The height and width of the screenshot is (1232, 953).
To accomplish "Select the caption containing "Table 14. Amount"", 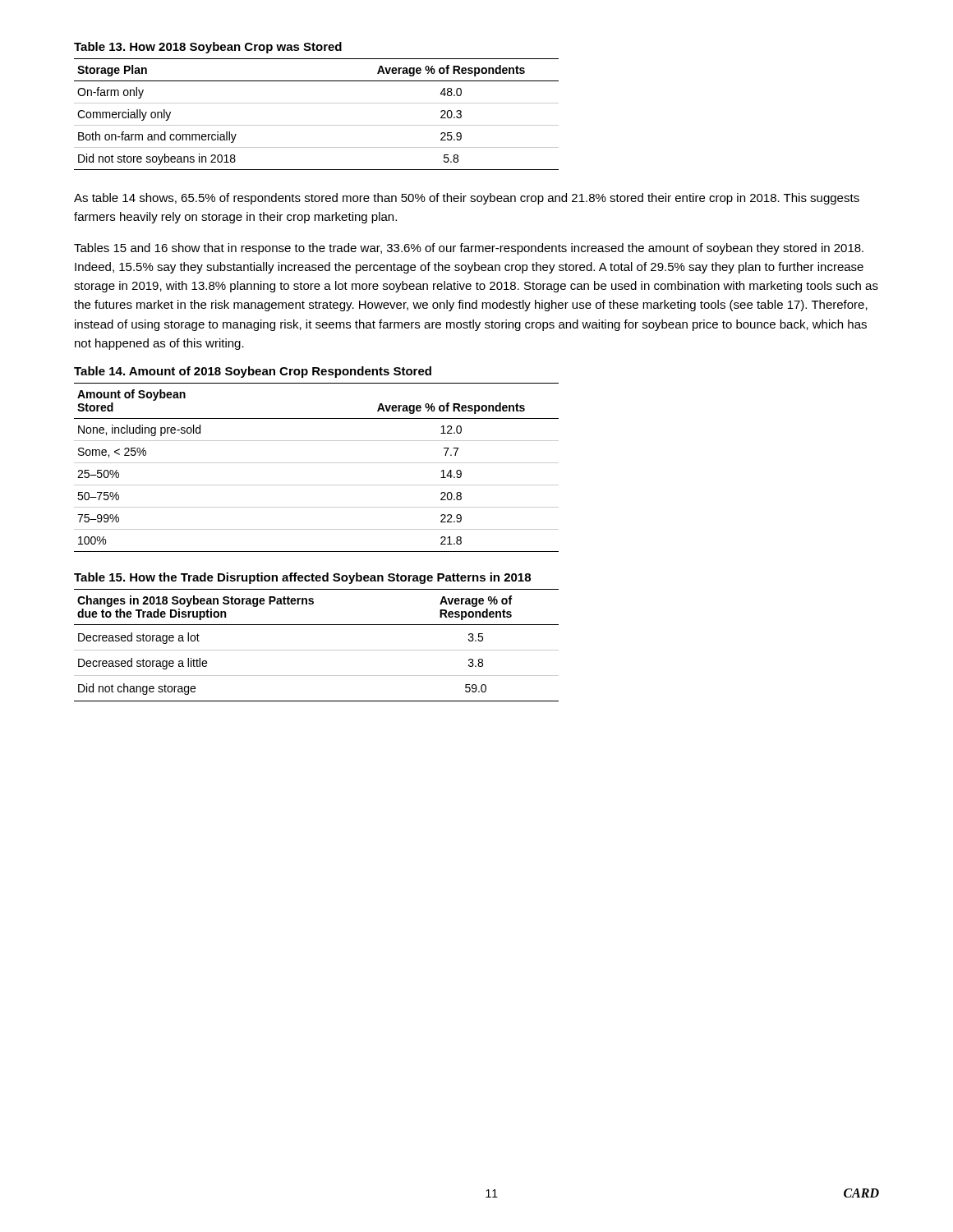I will pyautogui.click(x=253, y=371).
